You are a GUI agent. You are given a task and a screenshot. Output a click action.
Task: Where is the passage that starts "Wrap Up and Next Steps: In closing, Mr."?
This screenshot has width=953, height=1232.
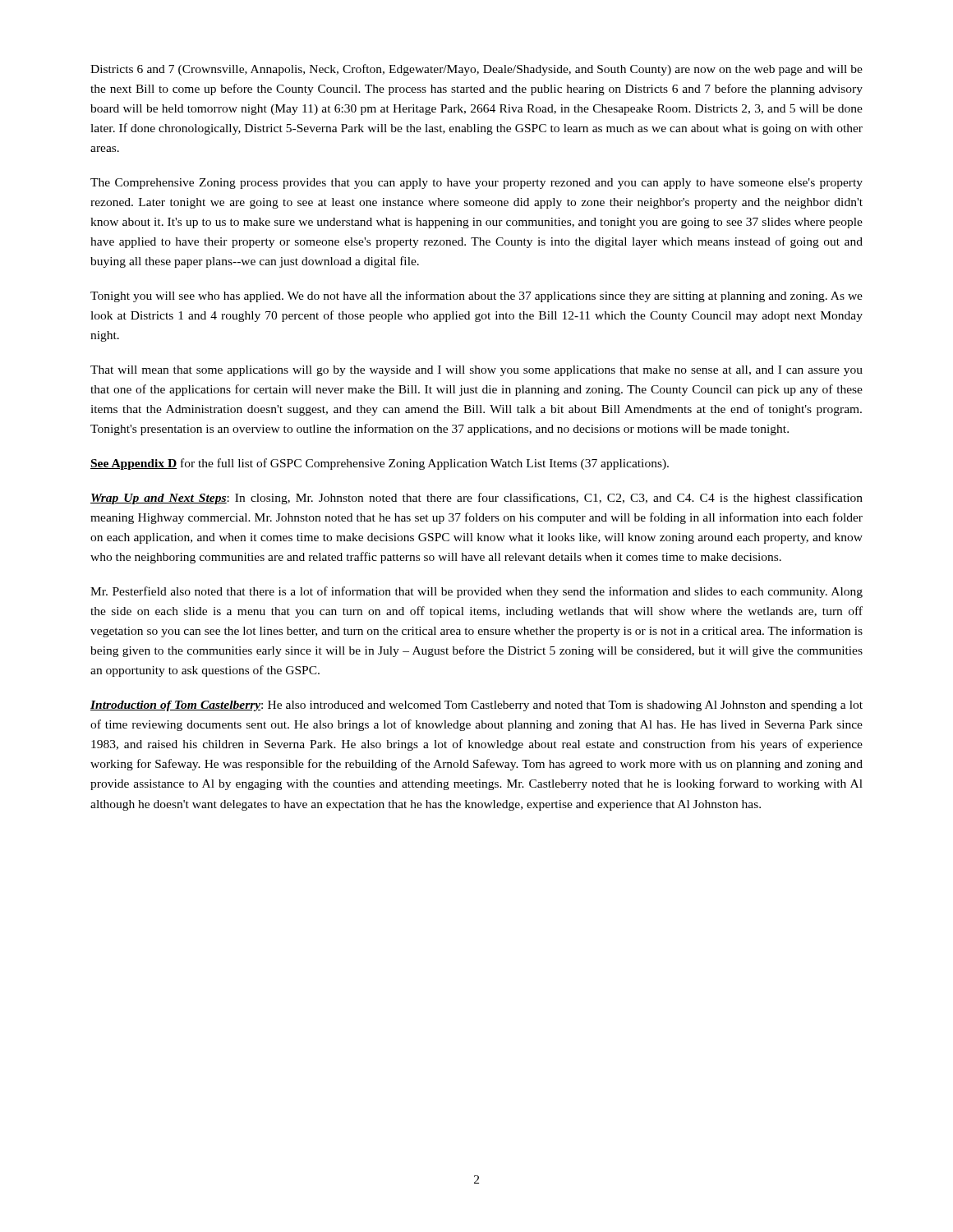tap(476, 527)
